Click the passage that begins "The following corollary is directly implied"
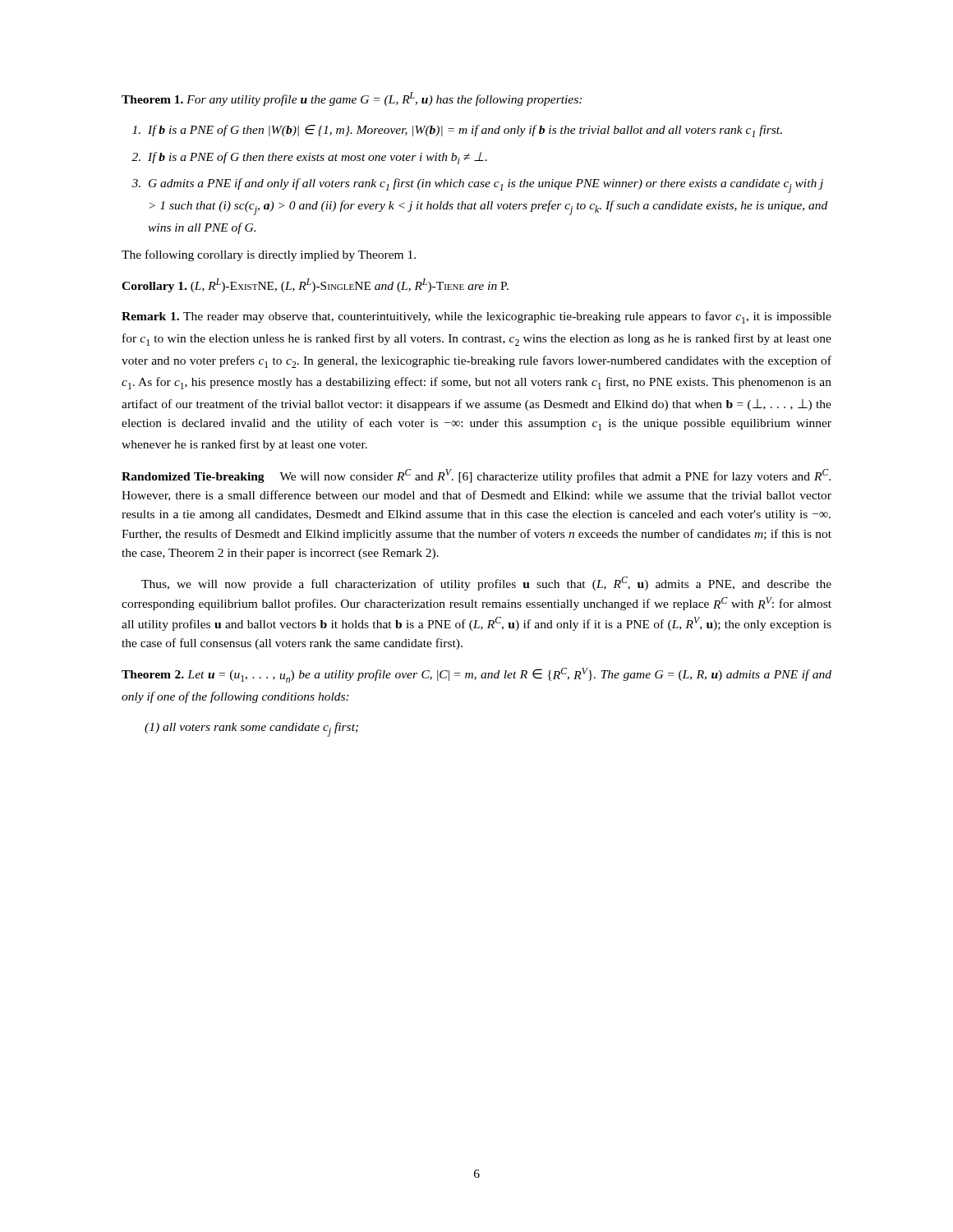The height and width of the screenshot is (1232, 953). coord(269,254)
